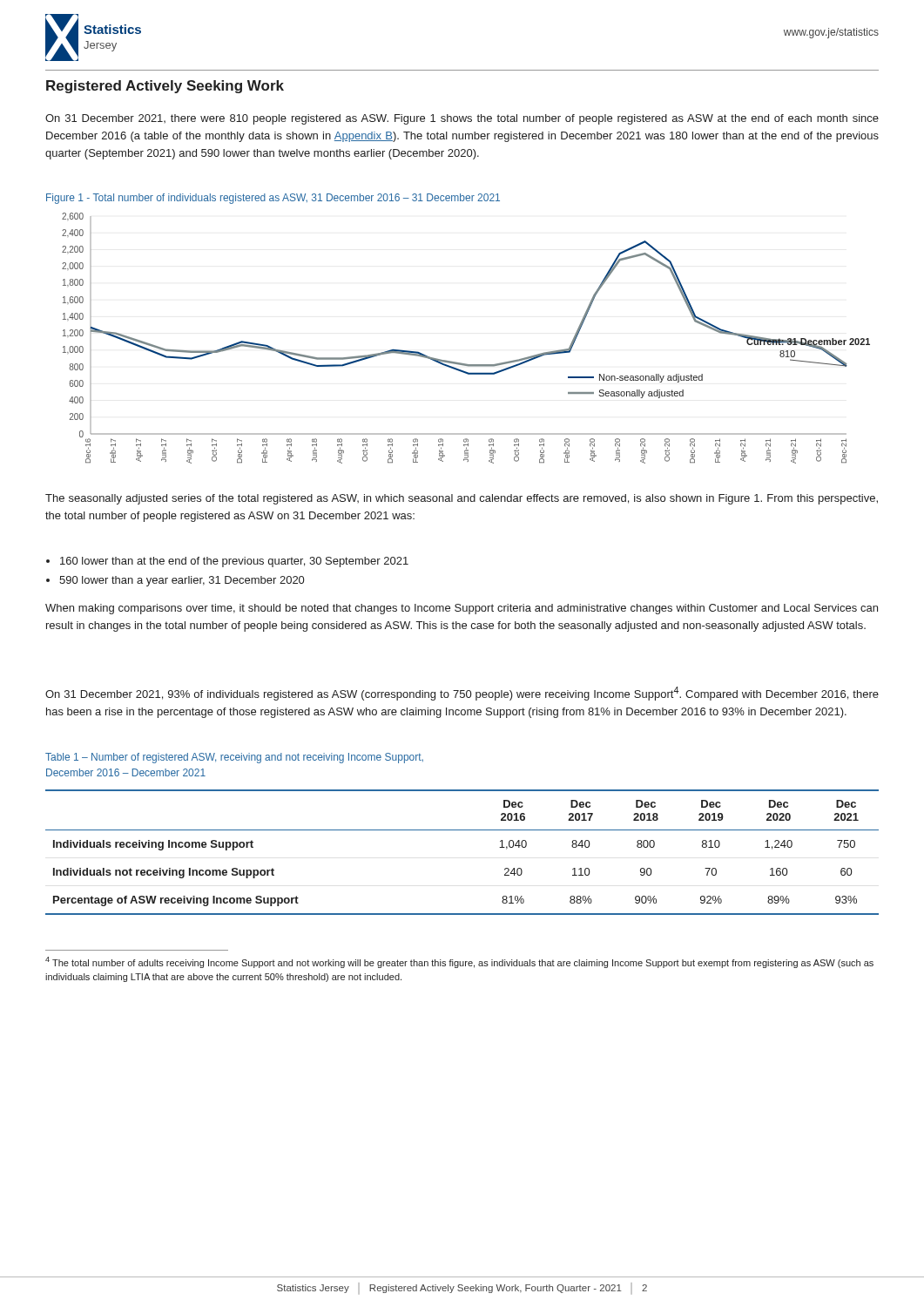Screen dimensions: 1307x924
Task: Click on the line chart
Action: (x=462, y=338)
